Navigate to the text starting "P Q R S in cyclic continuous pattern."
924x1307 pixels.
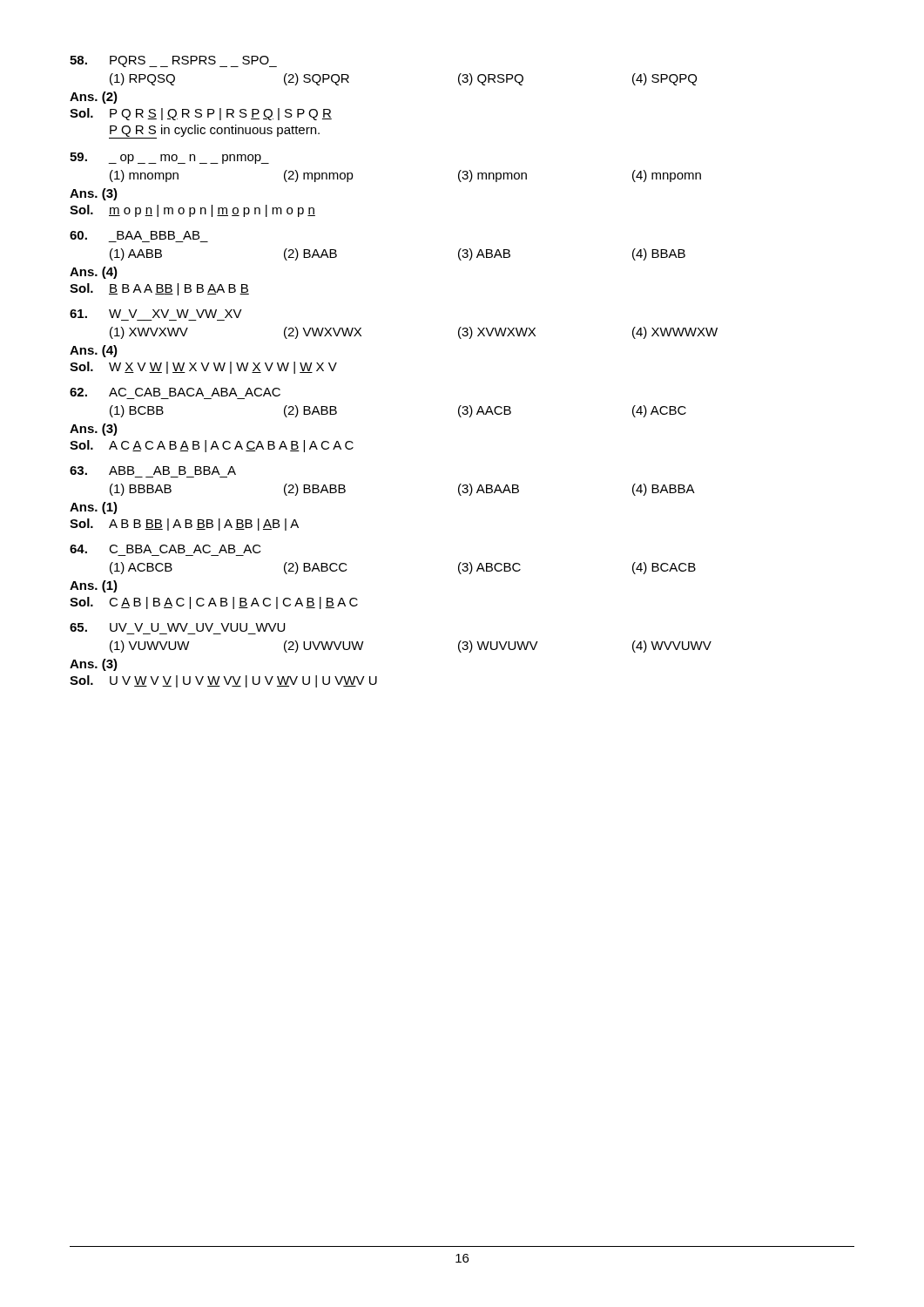click(215, 130)
